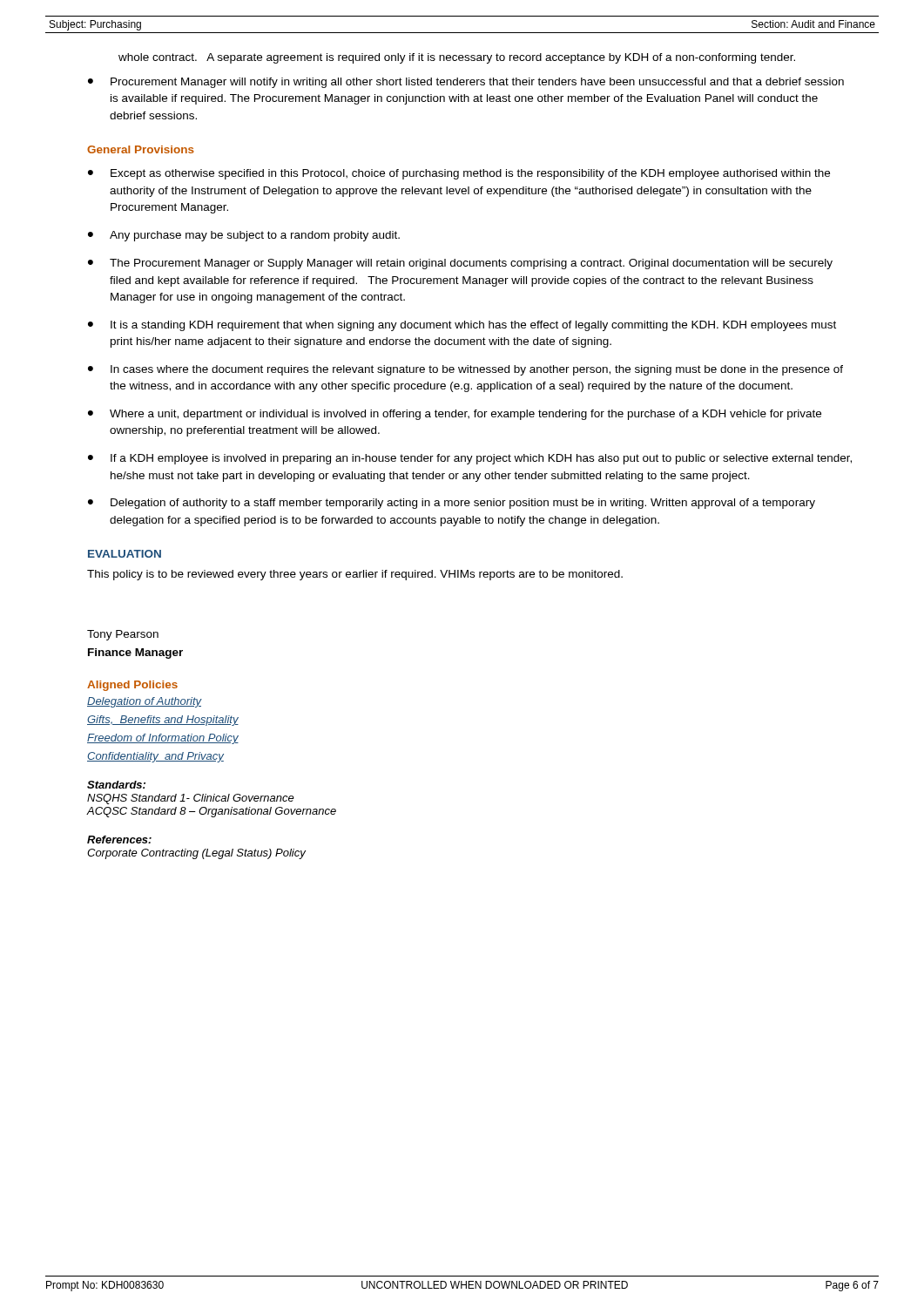Click on the list item that reads "Confidentiality and Privacy"

pyautogui.click(x=155, y=757)
